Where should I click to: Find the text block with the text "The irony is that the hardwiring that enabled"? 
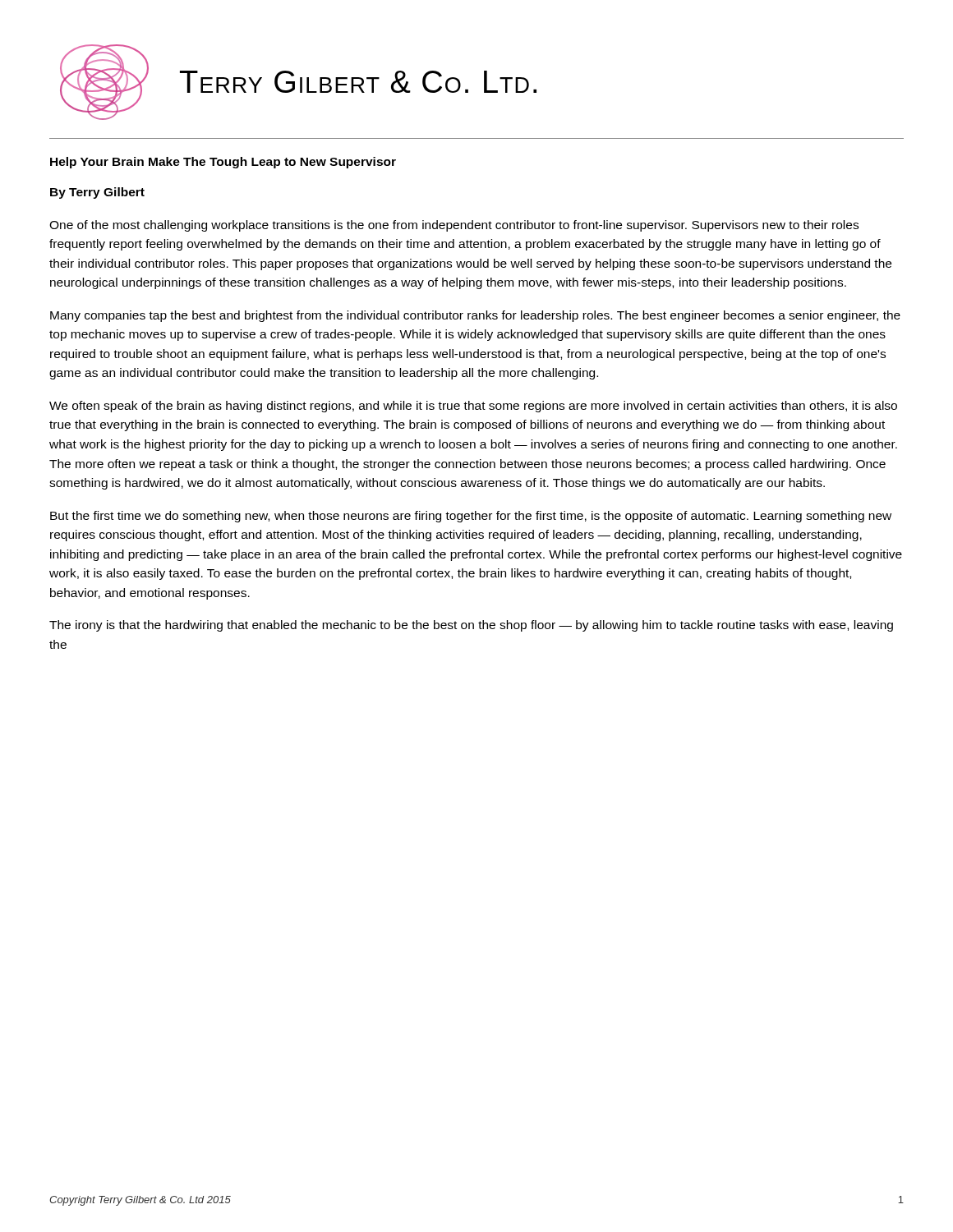[x=471, y=635]
